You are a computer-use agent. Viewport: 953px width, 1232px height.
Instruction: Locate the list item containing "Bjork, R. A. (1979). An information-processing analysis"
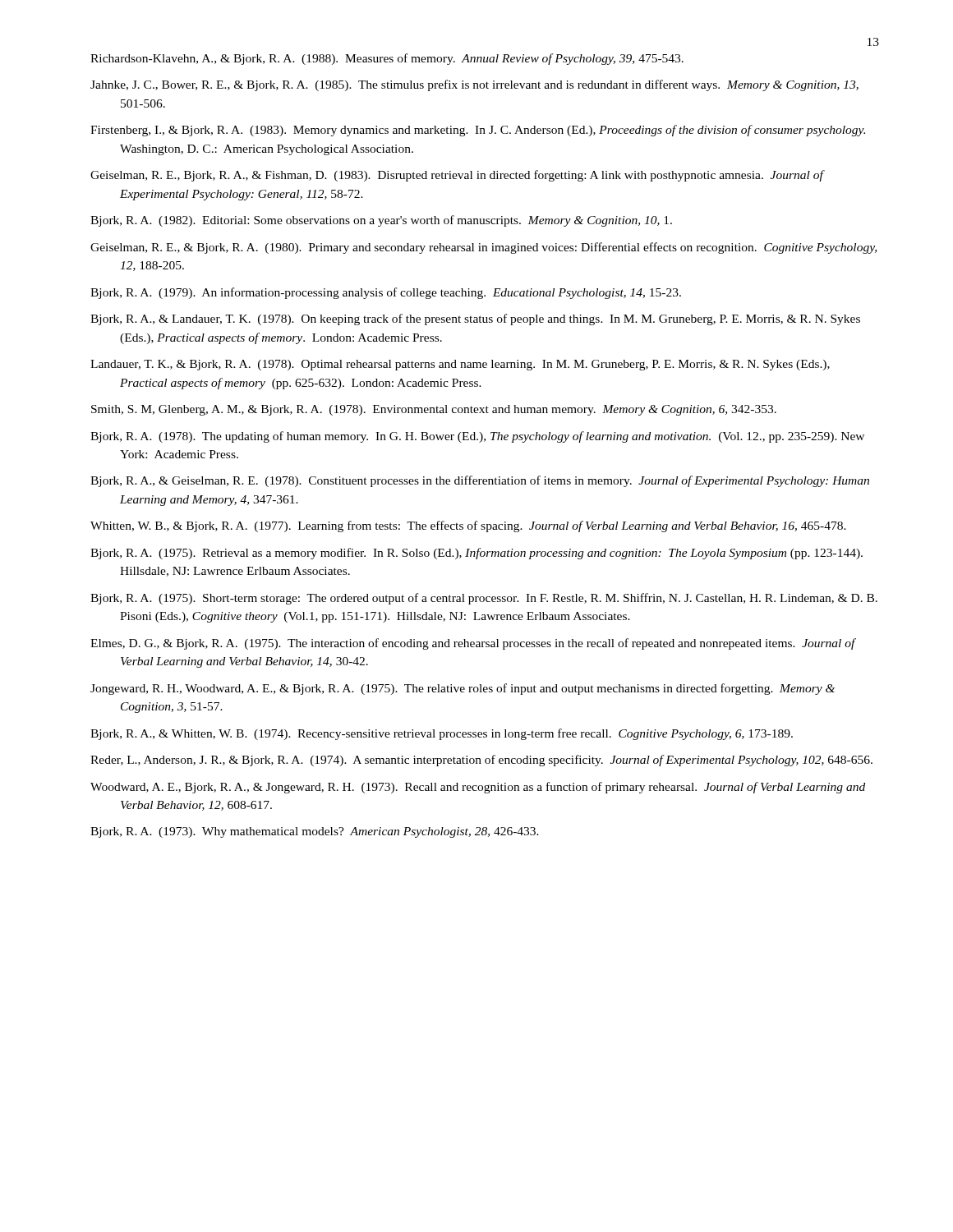point(386,292)
